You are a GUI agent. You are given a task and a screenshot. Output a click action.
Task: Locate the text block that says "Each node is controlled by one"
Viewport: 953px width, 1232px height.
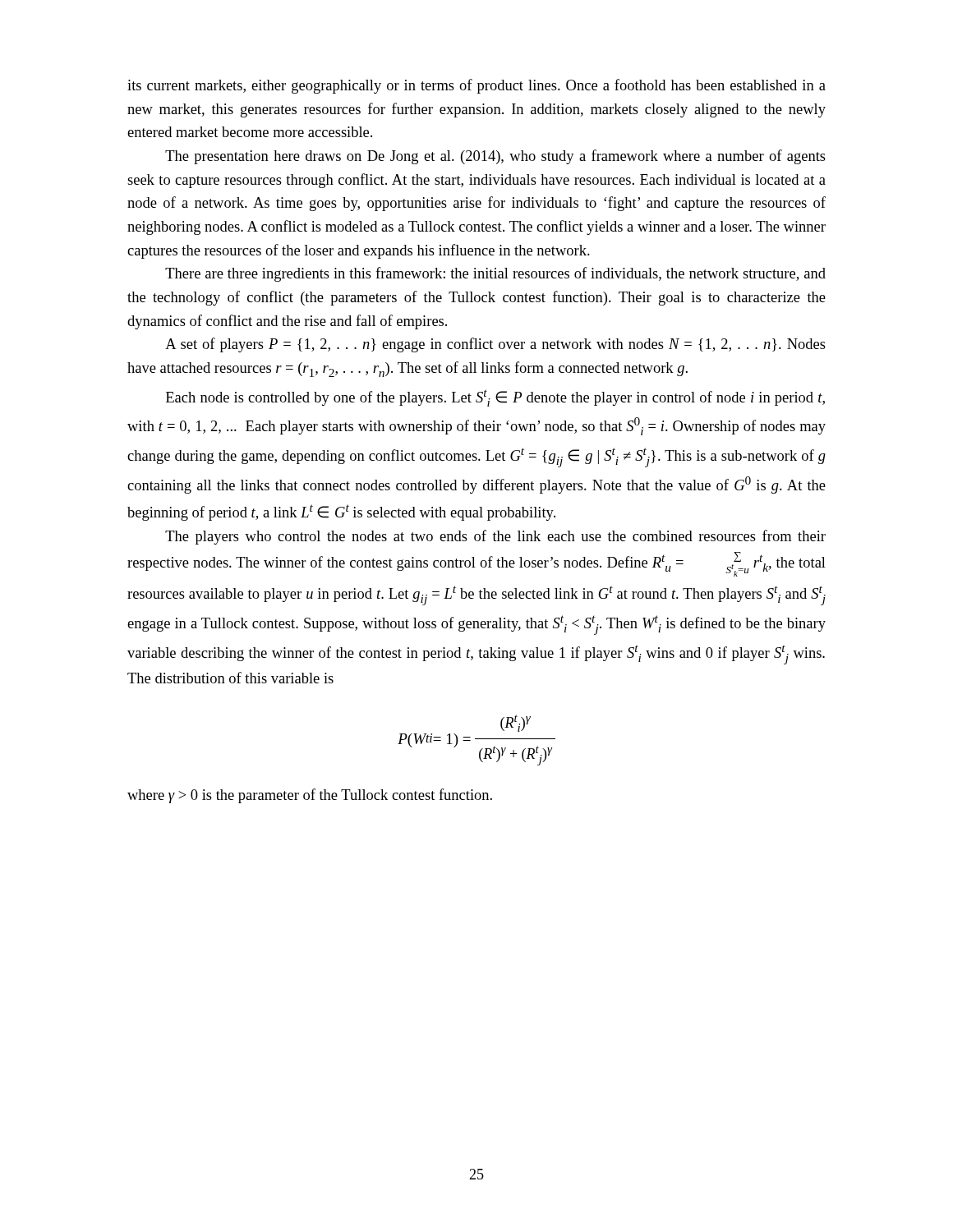[476, 453]
